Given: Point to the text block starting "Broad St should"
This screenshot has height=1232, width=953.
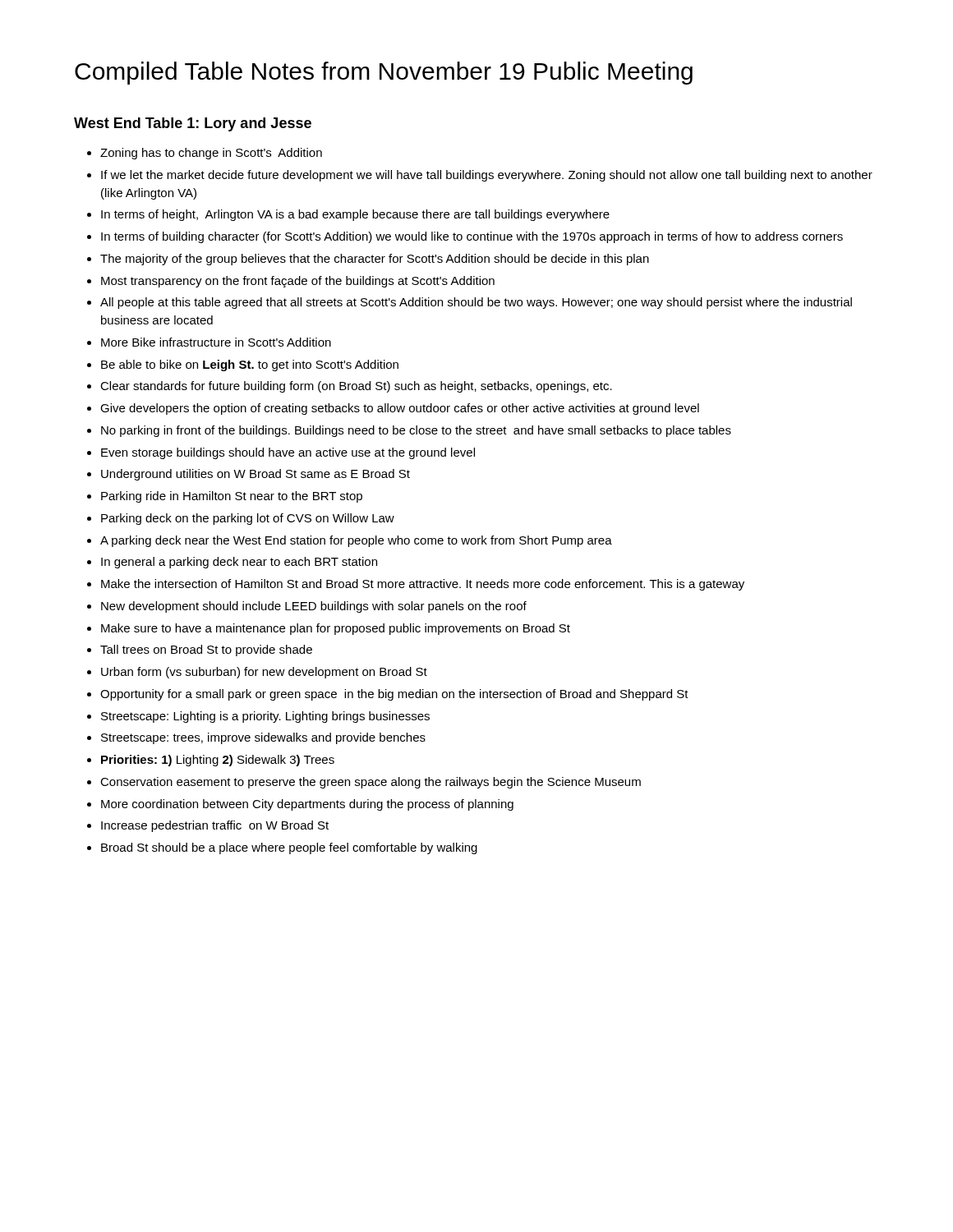Looking at the screenshot, I should [289, 847].
